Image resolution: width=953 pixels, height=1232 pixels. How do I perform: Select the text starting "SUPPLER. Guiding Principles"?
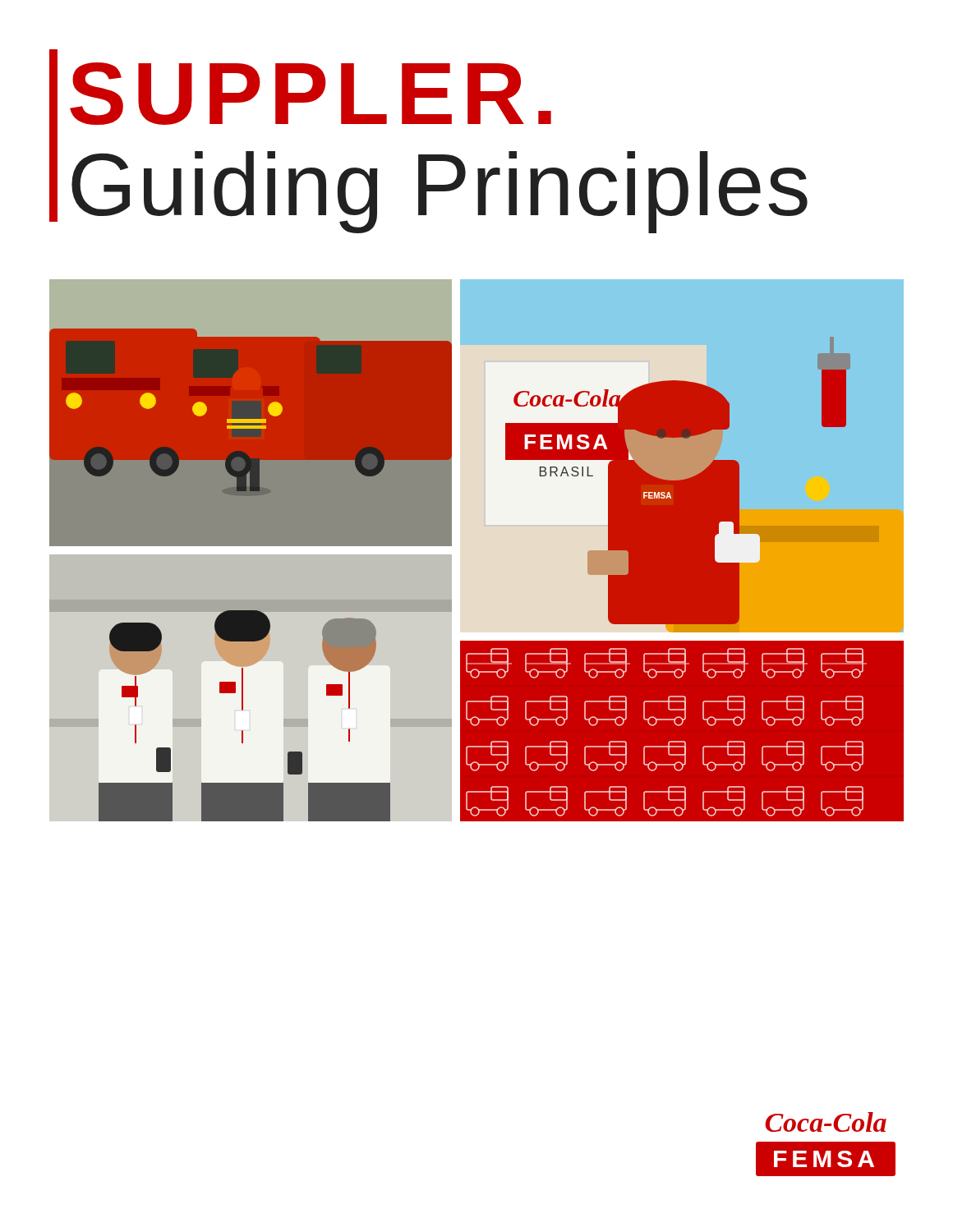point(440,140)
